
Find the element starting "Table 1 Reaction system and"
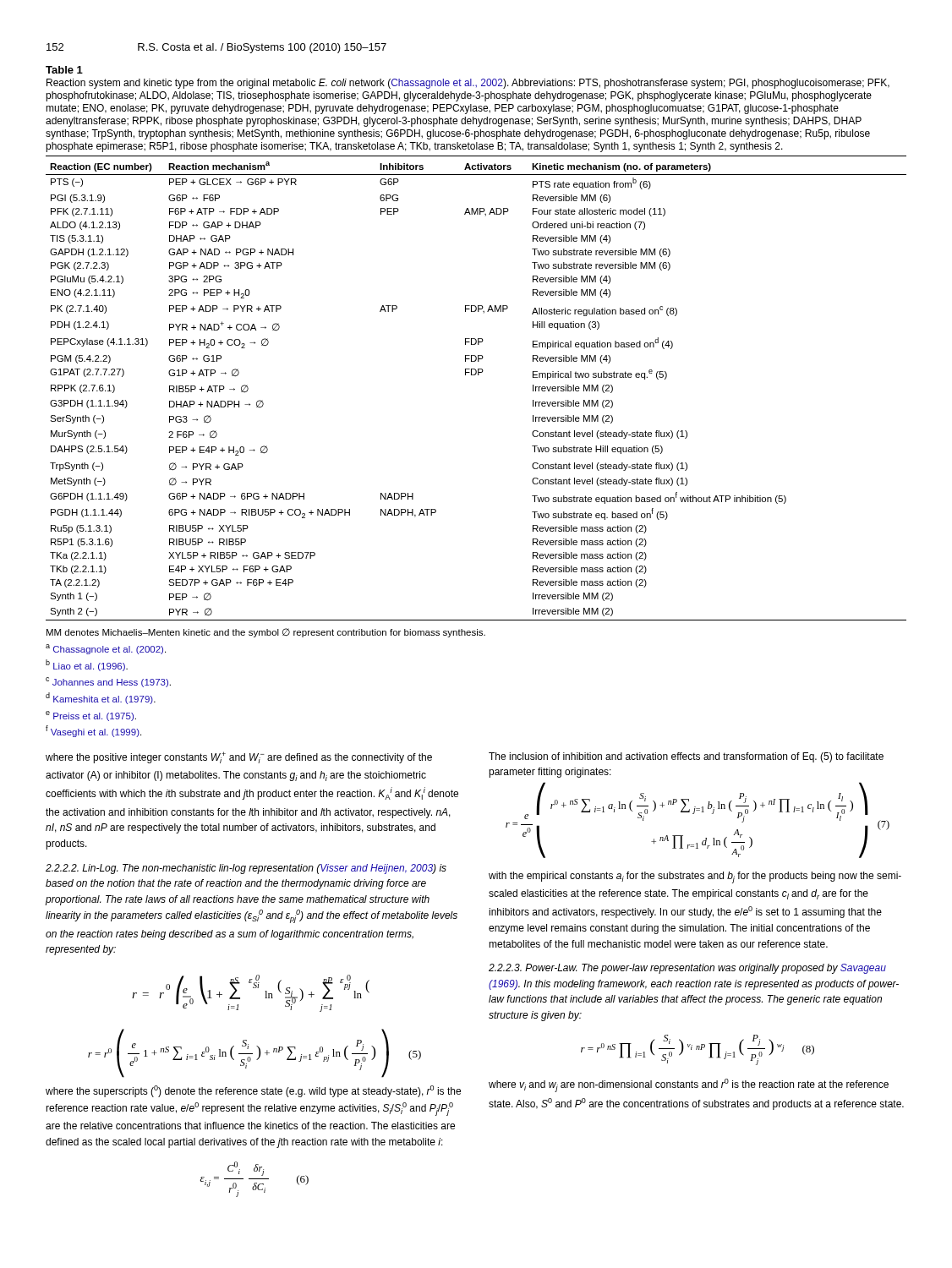tap(468, 108)
